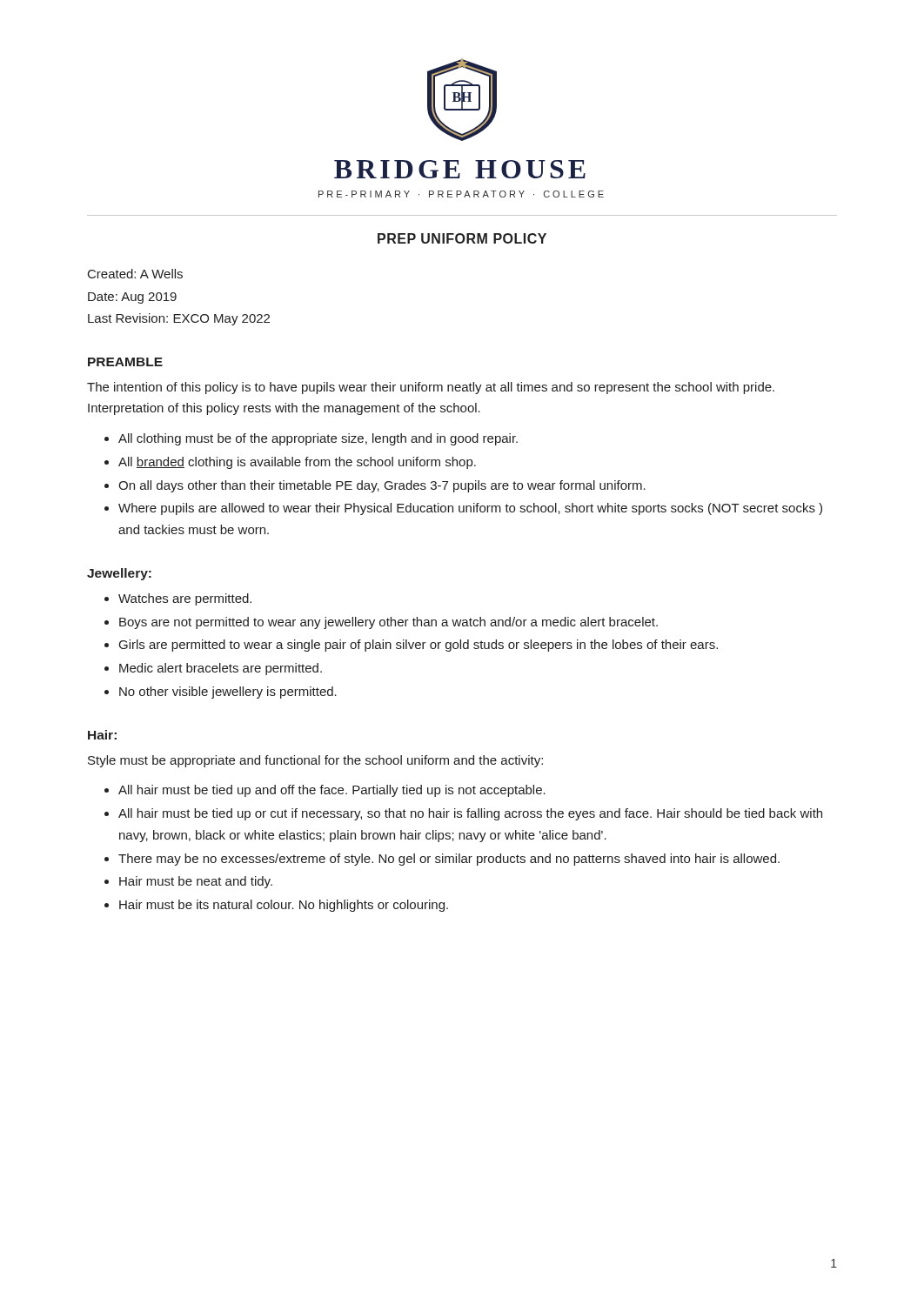This screenshot has width=924, height=1305.
Task: Select the logo
Action: [x=462, y=126]
